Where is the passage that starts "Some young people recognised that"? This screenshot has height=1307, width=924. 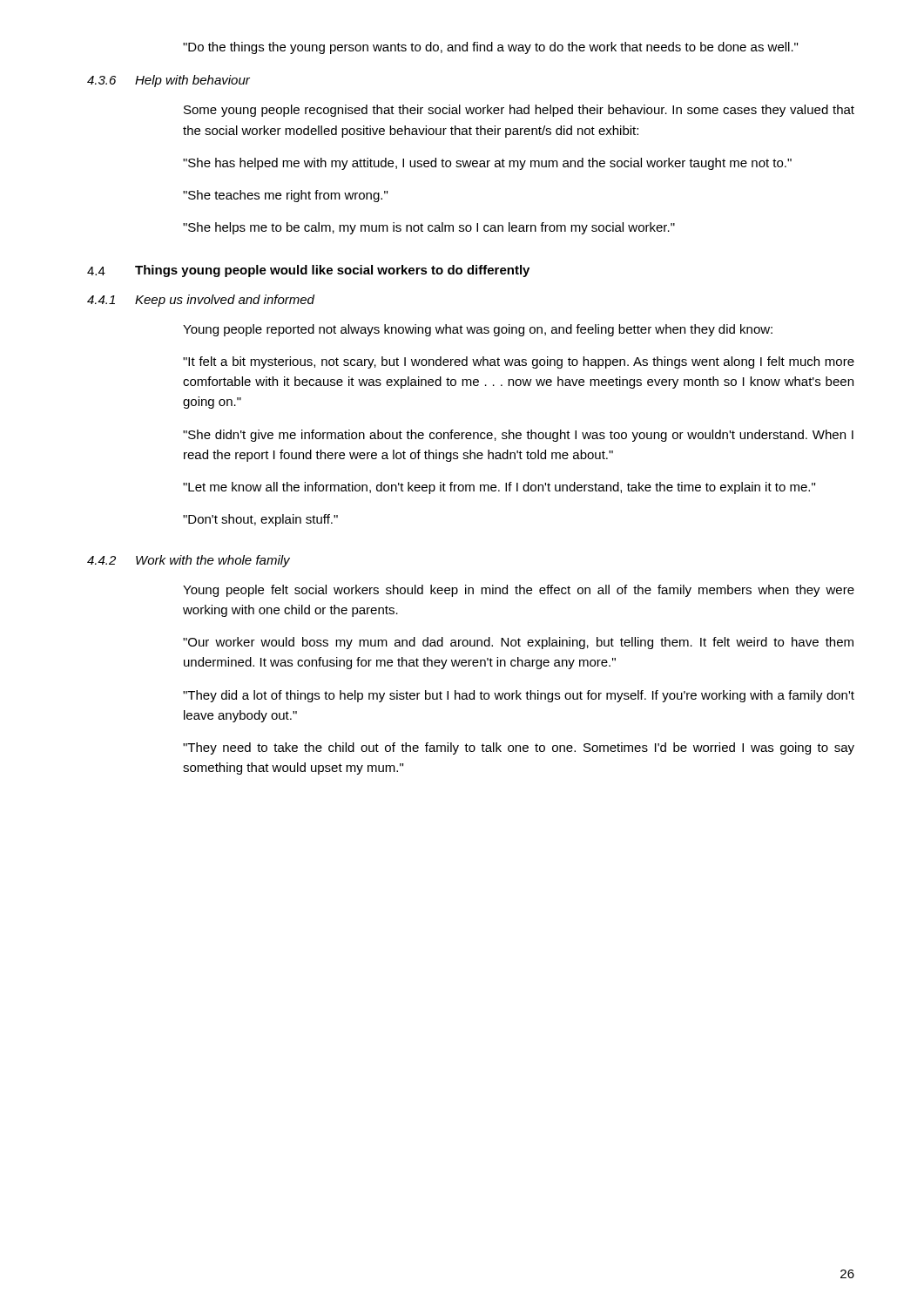pyautogui.click(x=519, y=120)
